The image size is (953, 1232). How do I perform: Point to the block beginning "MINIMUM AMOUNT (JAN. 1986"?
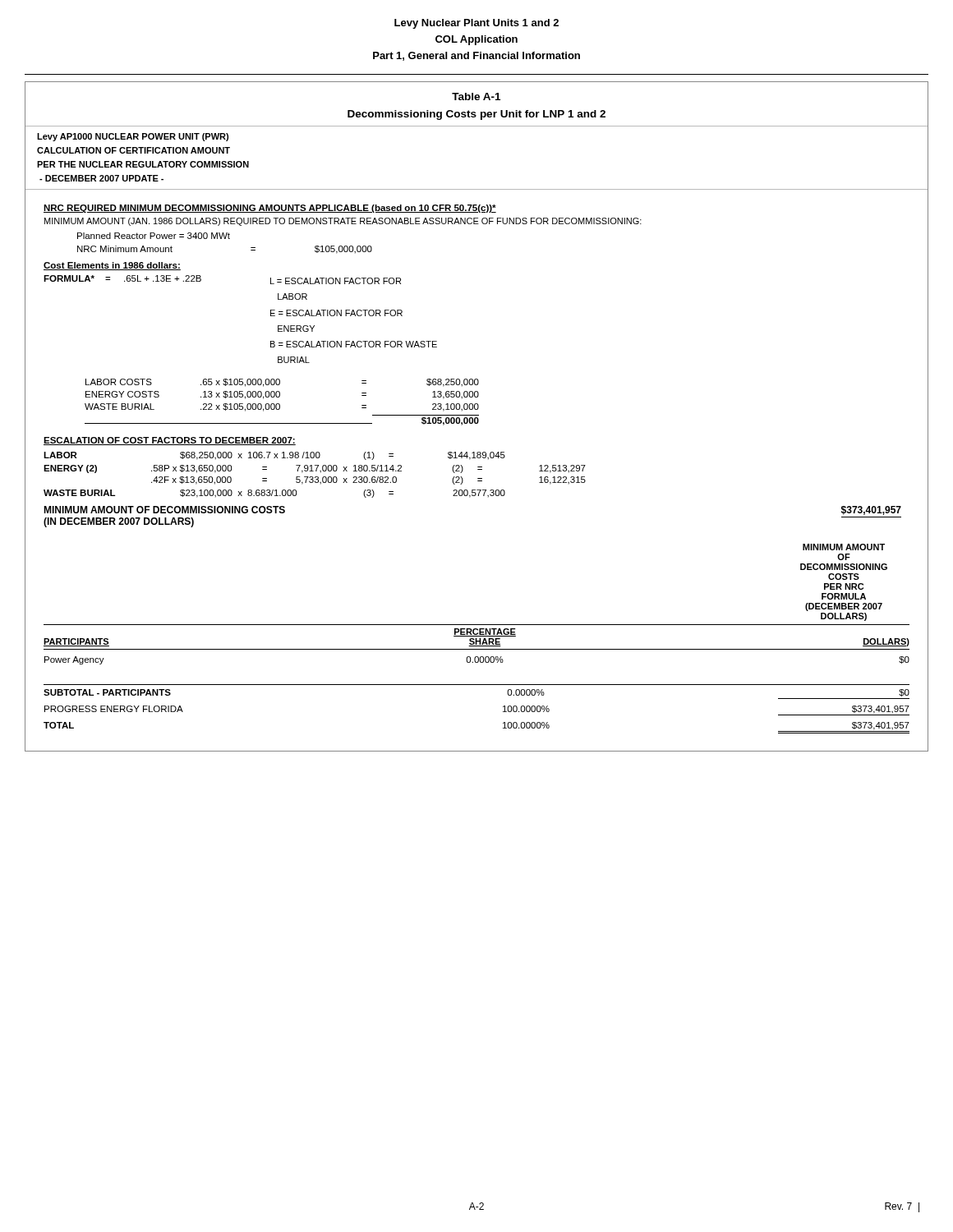pyautogui.click(x=343, y=221)
